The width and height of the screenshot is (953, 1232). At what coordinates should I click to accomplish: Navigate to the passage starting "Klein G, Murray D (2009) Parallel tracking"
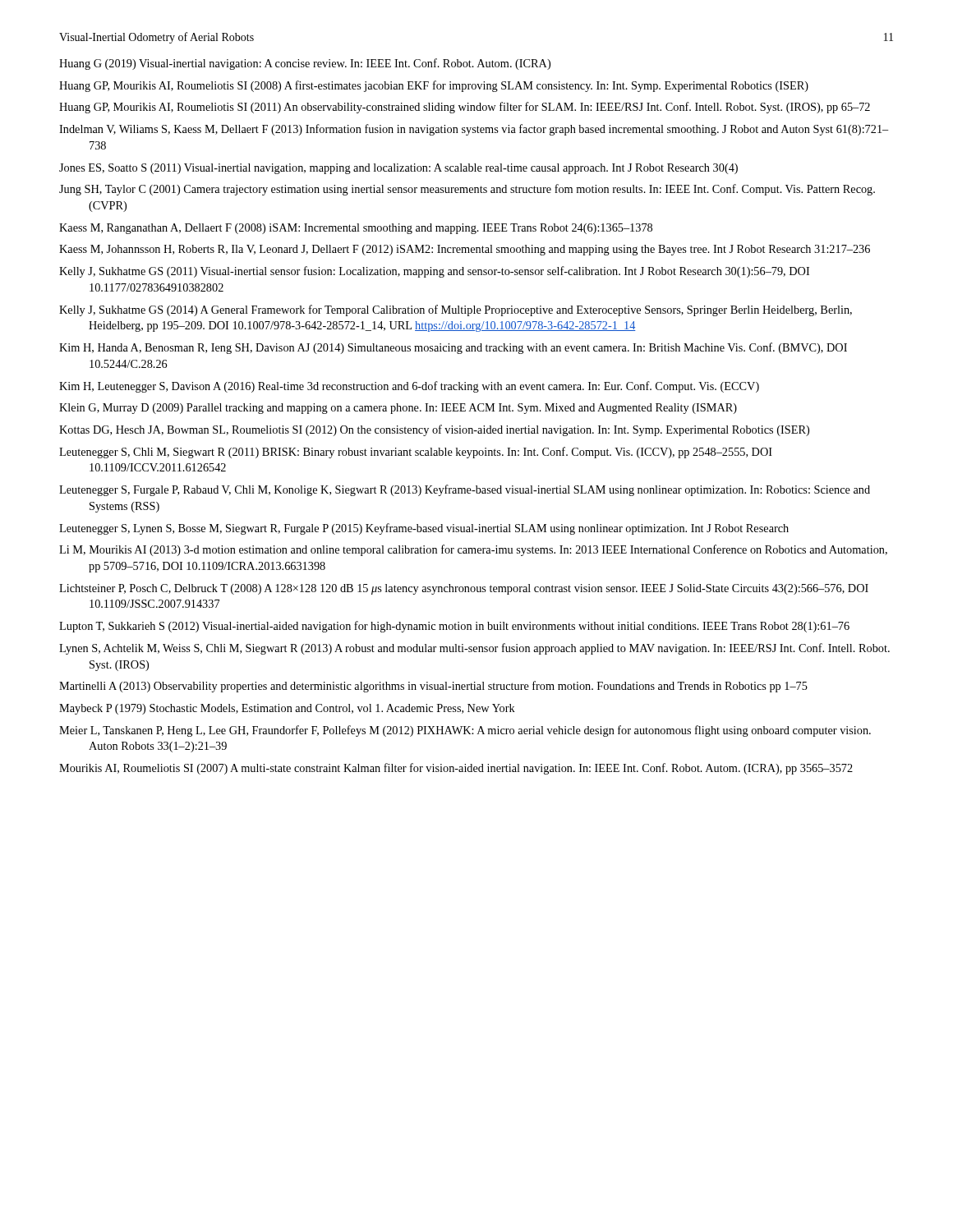[x=398, y=408]
